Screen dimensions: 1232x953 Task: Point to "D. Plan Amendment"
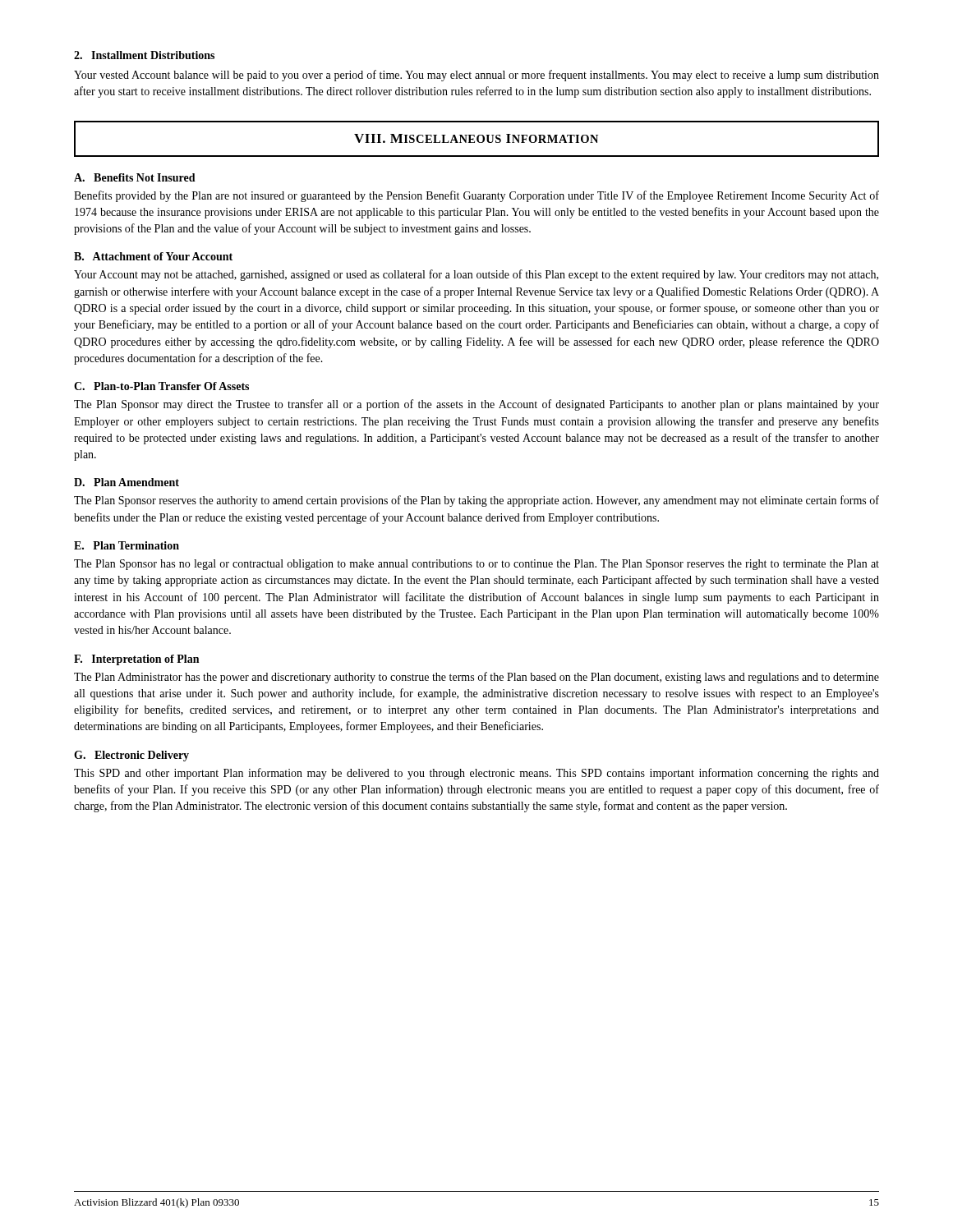(x=127, y=483)
